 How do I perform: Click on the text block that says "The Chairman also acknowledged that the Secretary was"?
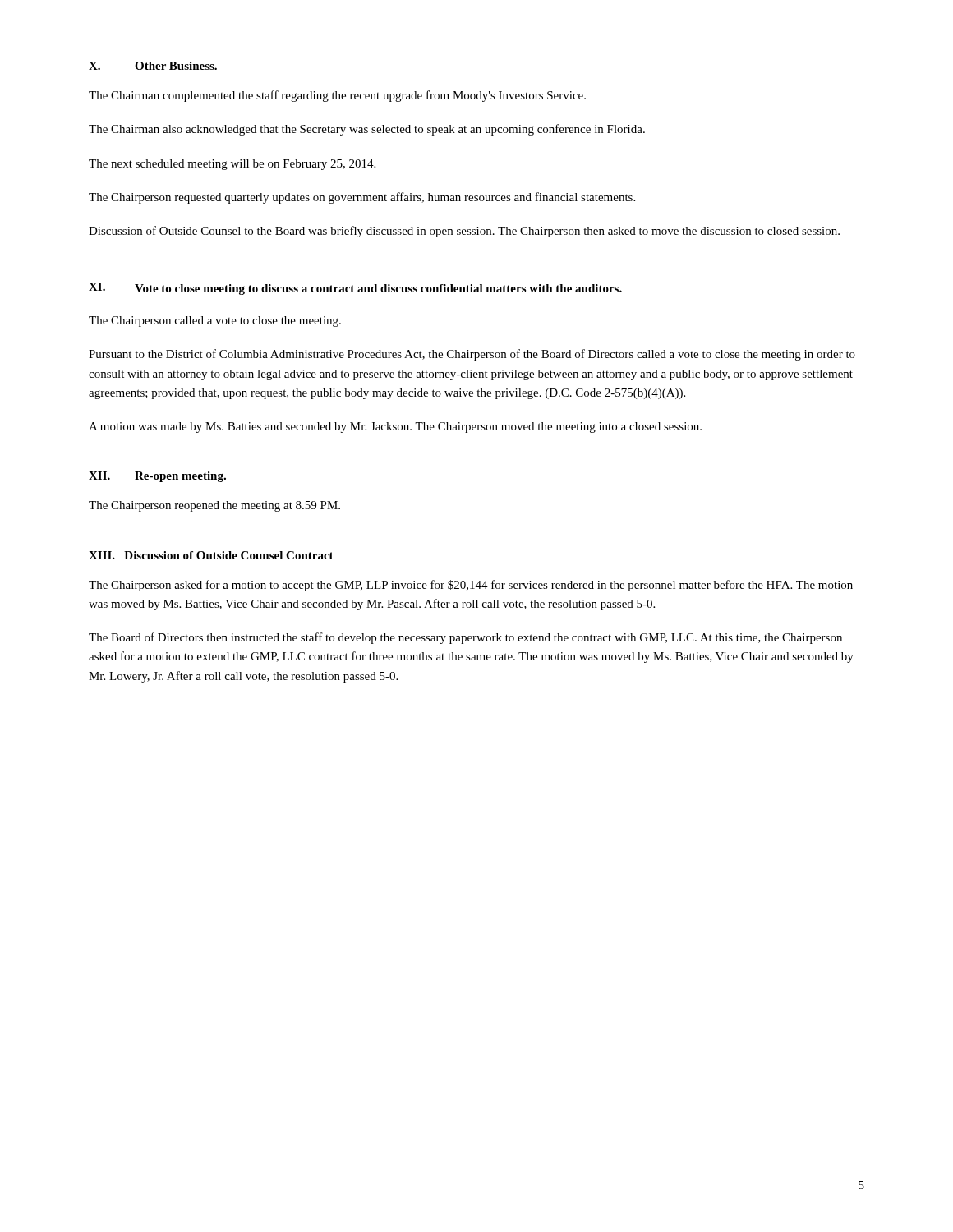click(367, 129)
